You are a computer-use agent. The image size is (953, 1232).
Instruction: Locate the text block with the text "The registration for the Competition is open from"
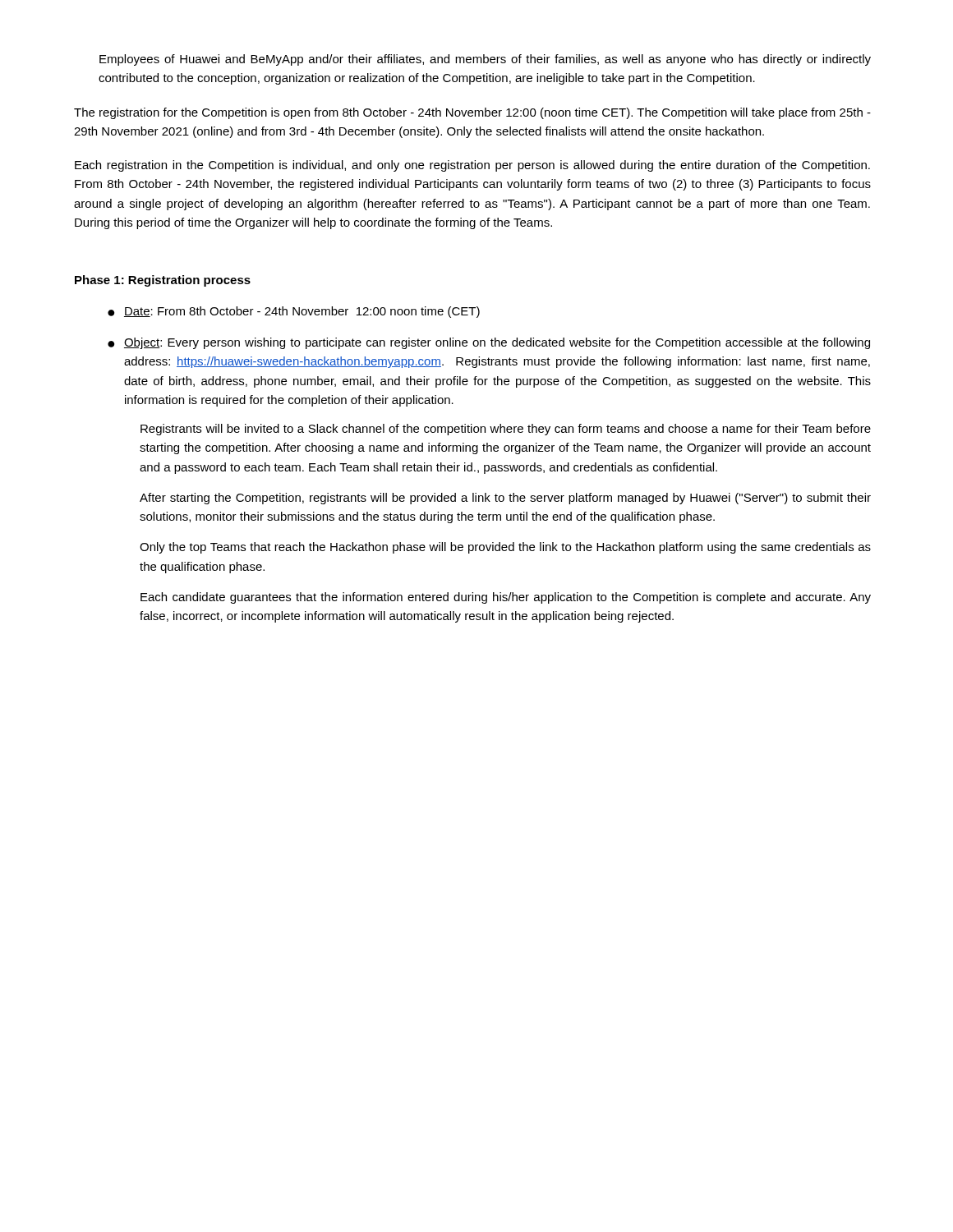tap(472, 121)
